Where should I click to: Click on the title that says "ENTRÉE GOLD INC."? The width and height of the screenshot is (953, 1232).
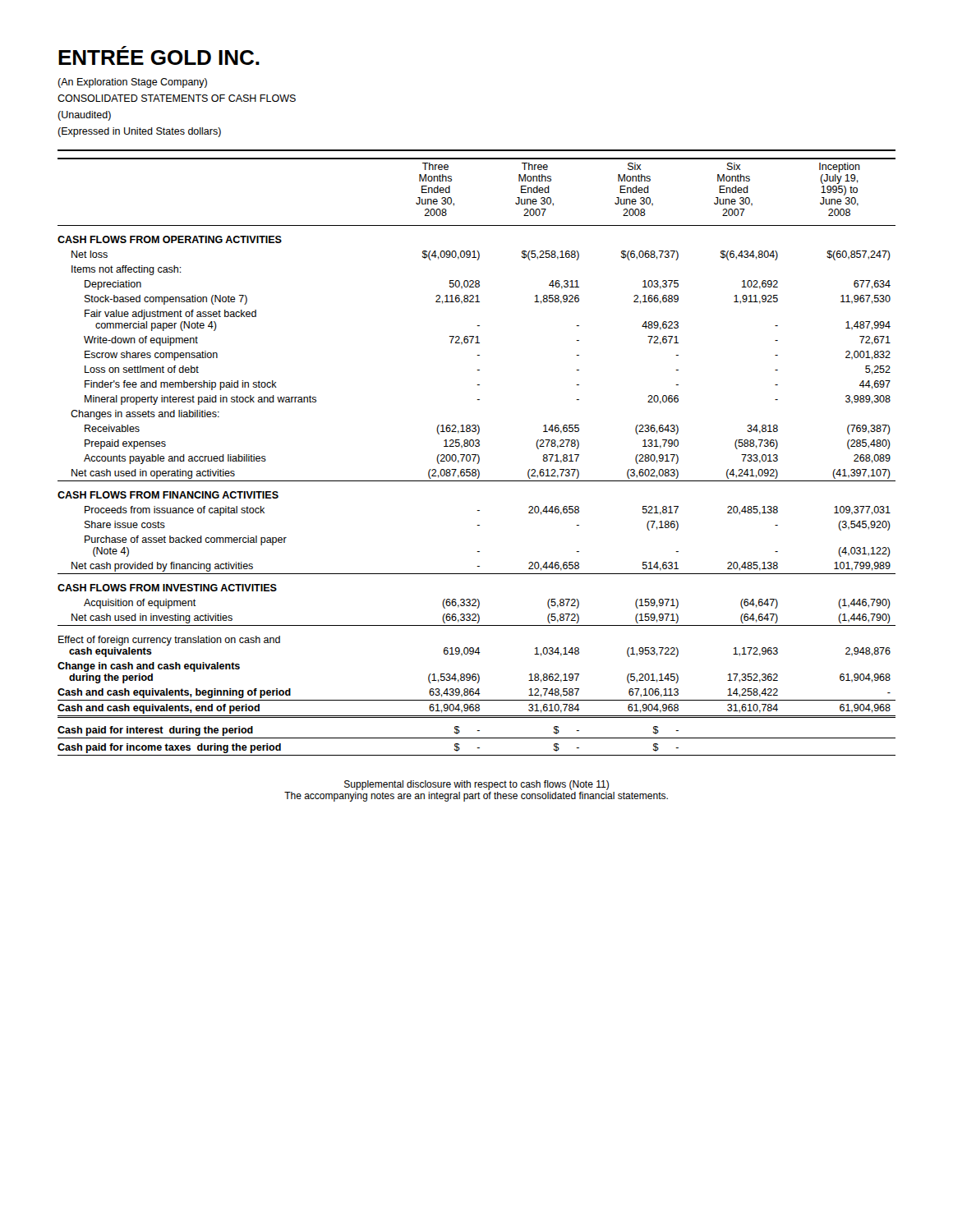click(159, 55)
